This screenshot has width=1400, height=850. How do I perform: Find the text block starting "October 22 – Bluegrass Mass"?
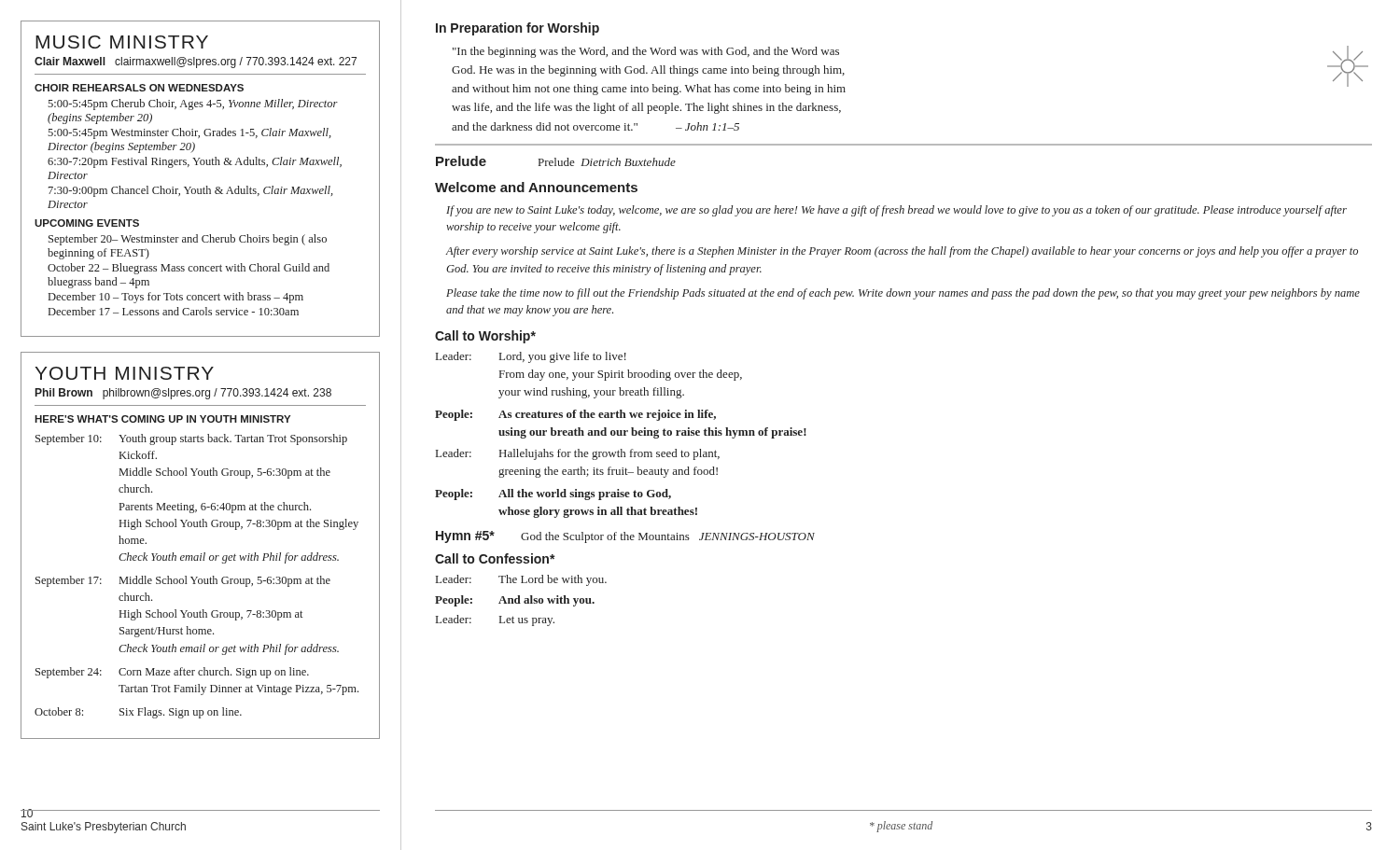189,275
